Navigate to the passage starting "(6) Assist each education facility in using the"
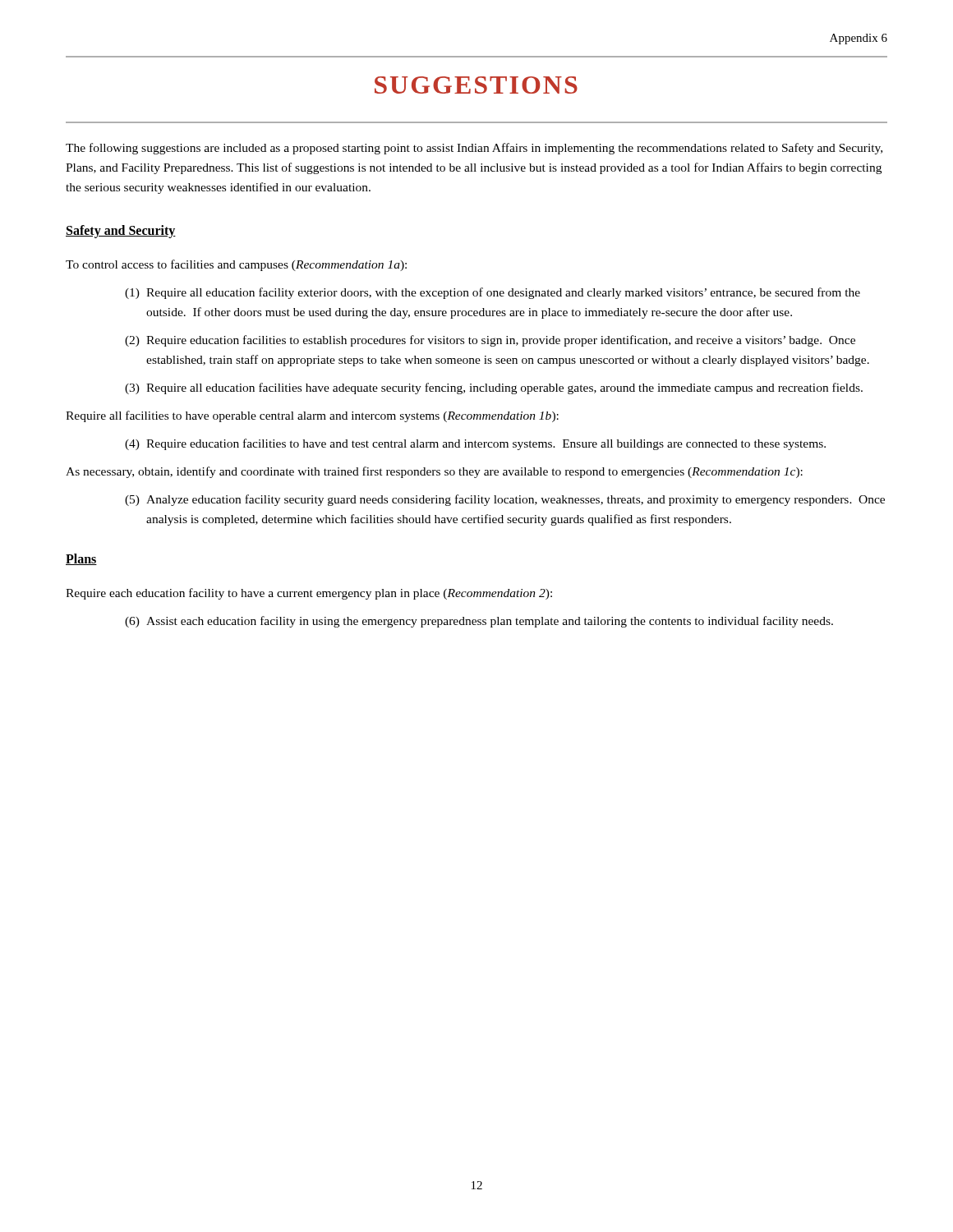The height and width of the screenshot is (1232, 953). [x=501, y=621]
